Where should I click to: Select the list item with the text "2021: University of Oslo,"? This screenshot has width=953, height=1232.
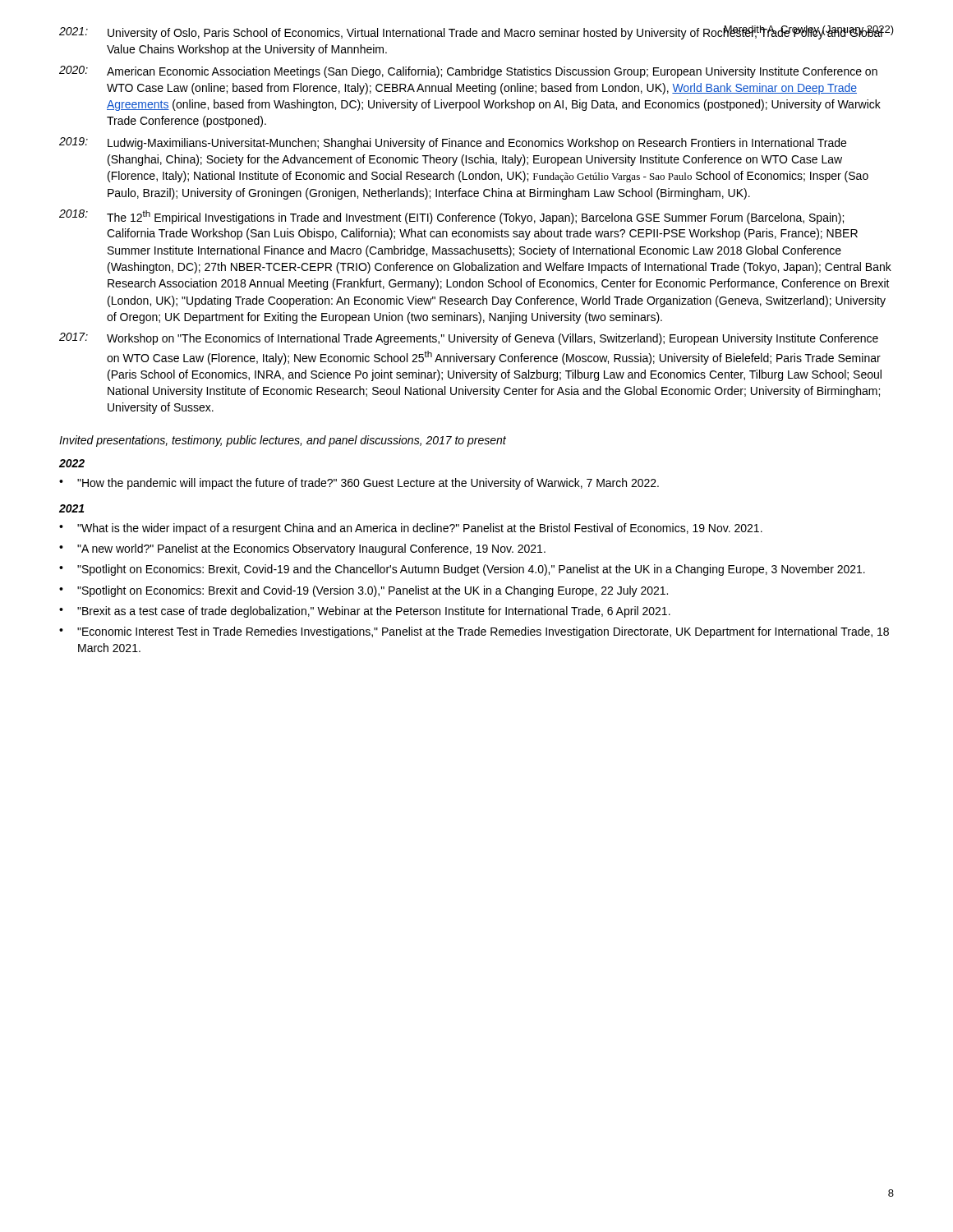click(x=476, y=41)
